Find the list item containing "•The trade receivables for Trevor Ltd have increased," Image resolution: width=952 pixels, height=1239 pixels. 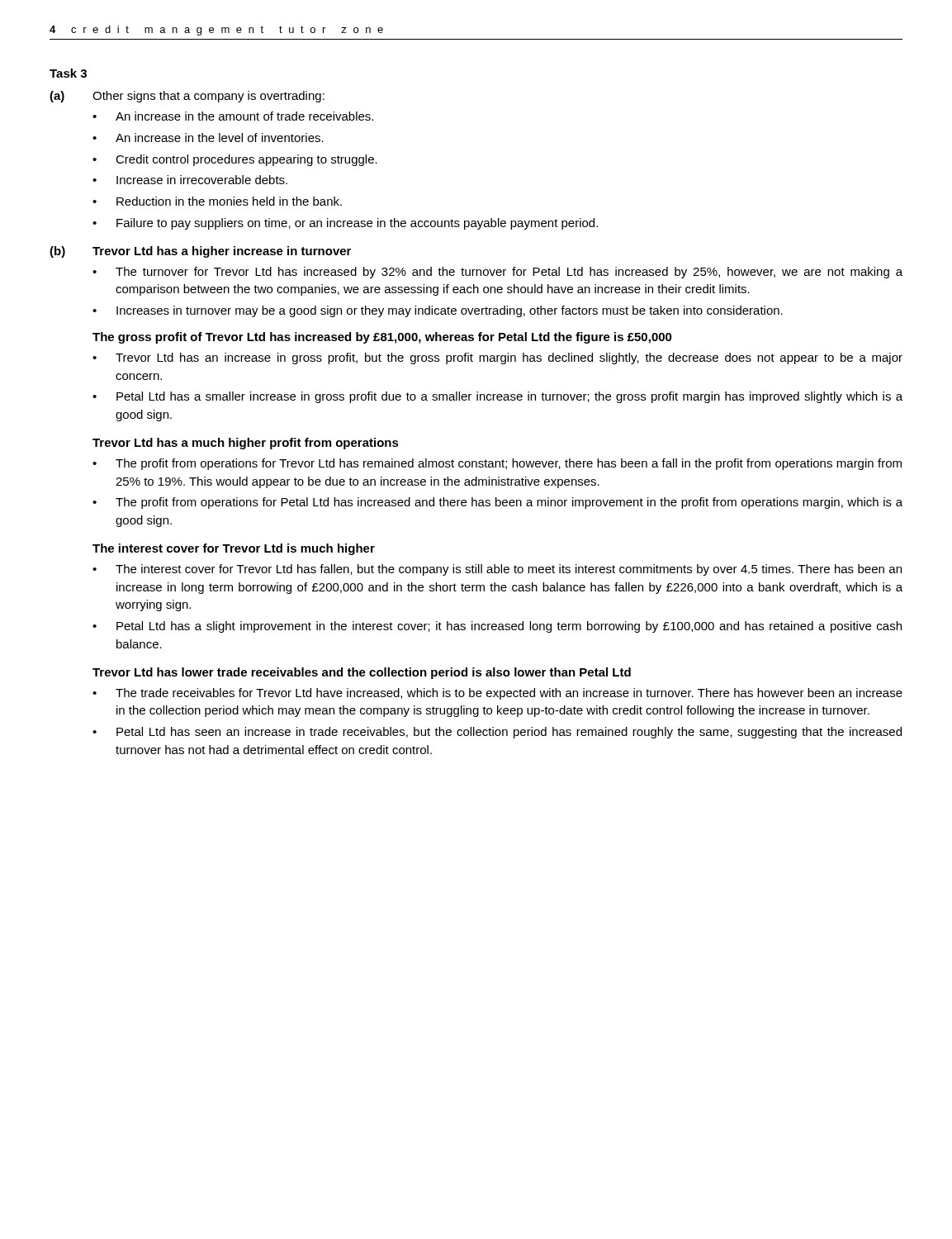(497, 702)
